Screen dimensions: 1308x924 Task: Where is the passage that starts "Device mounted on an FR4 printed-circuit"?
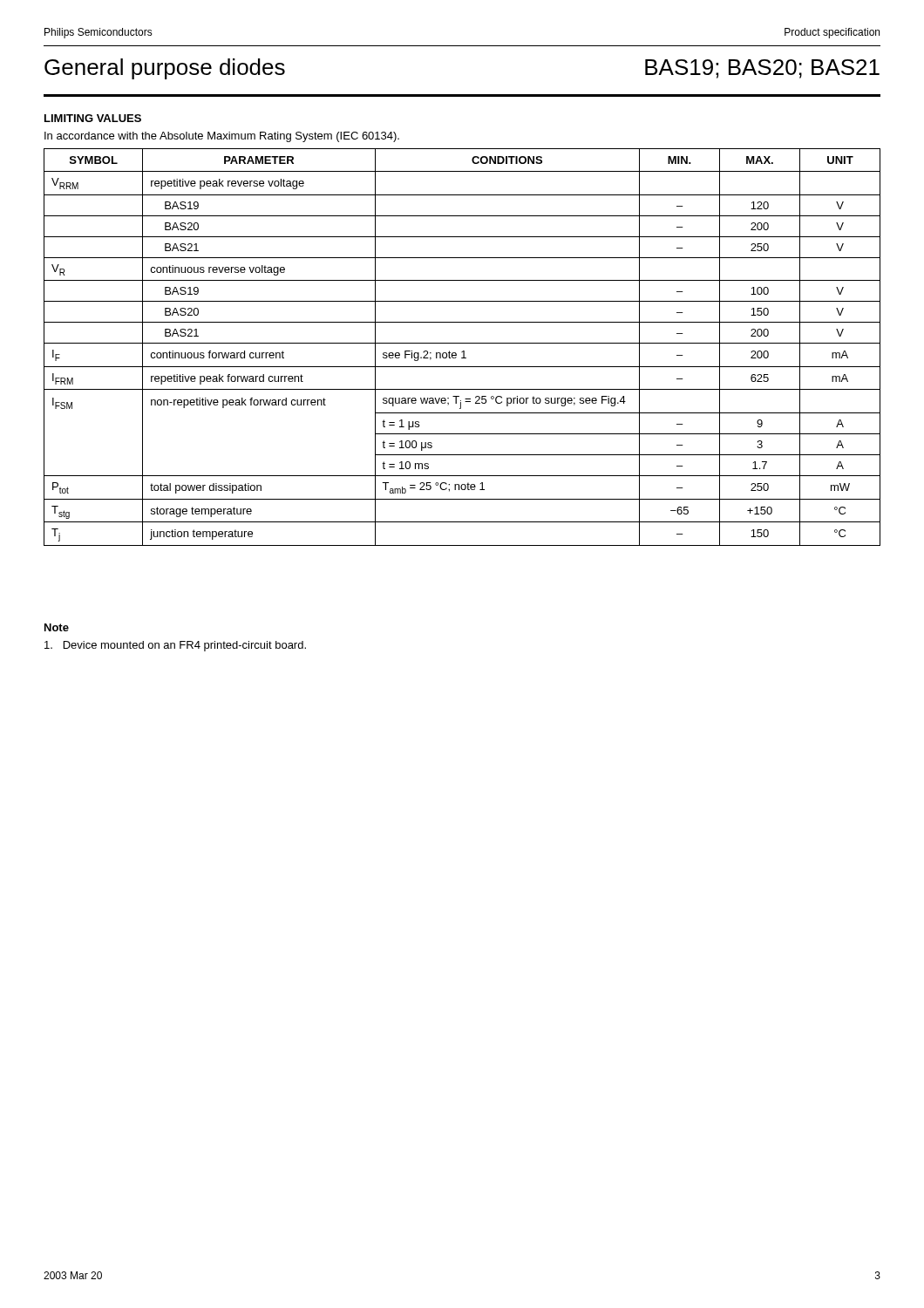click(x=175, y=645)
